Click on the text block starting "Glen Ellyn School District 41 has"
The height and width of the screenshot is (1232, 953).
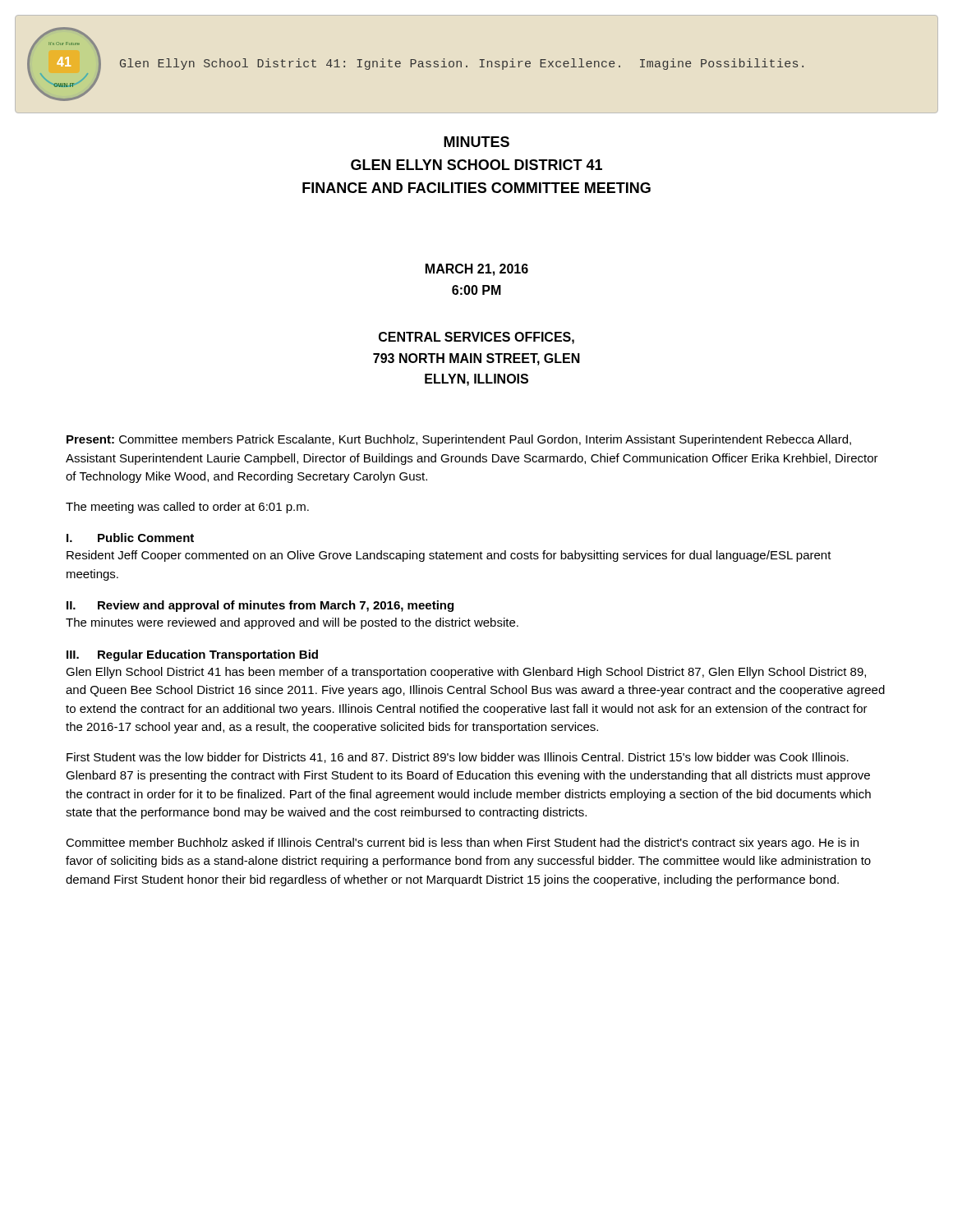coord(475,699)
